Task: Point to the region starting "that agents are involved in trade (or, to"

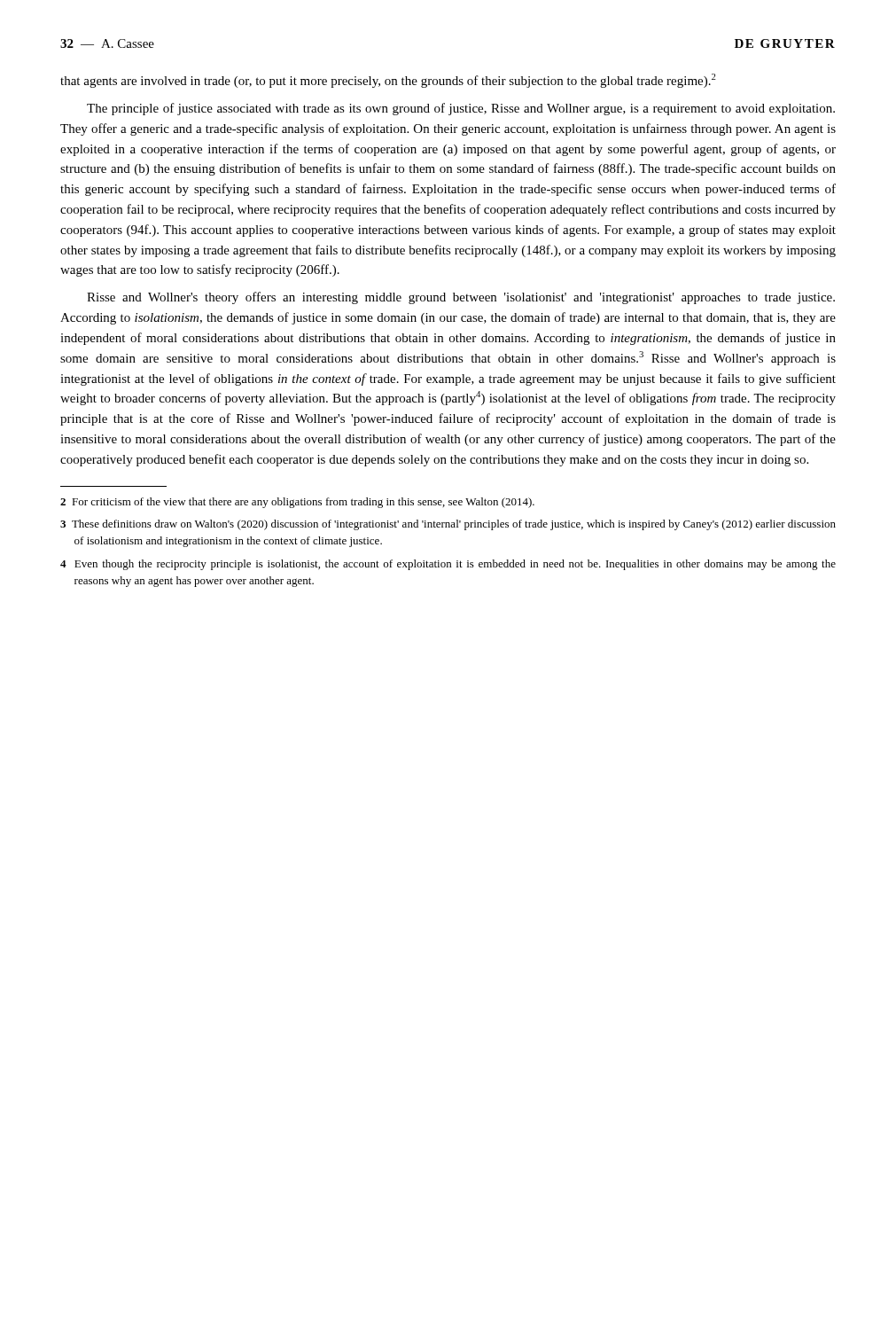Action: (x=448, y=81)
